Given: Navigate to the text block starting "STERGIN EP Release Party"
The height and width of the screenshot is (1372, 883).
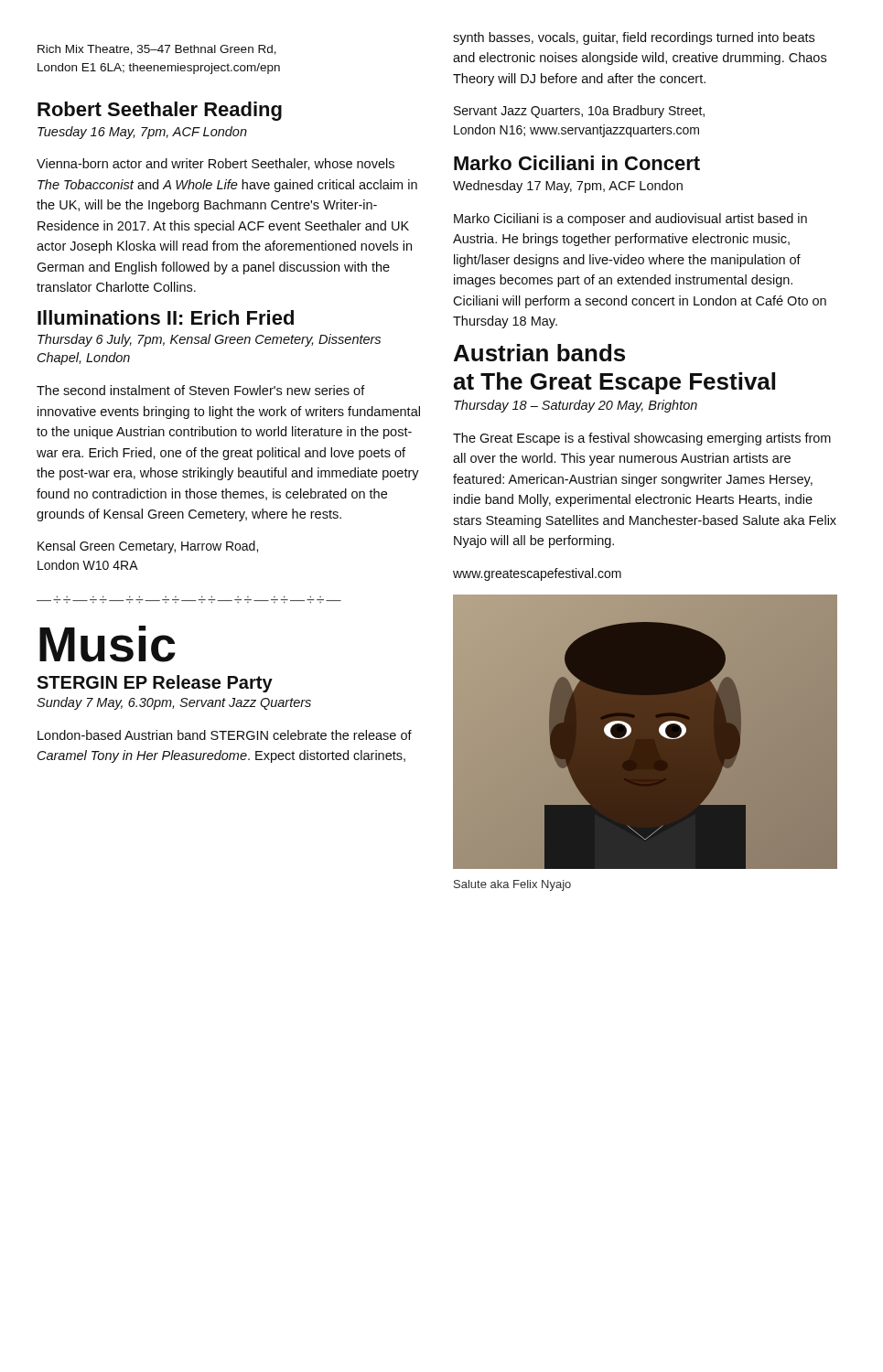Looking at the screenshot, I should tap(154, 682).
